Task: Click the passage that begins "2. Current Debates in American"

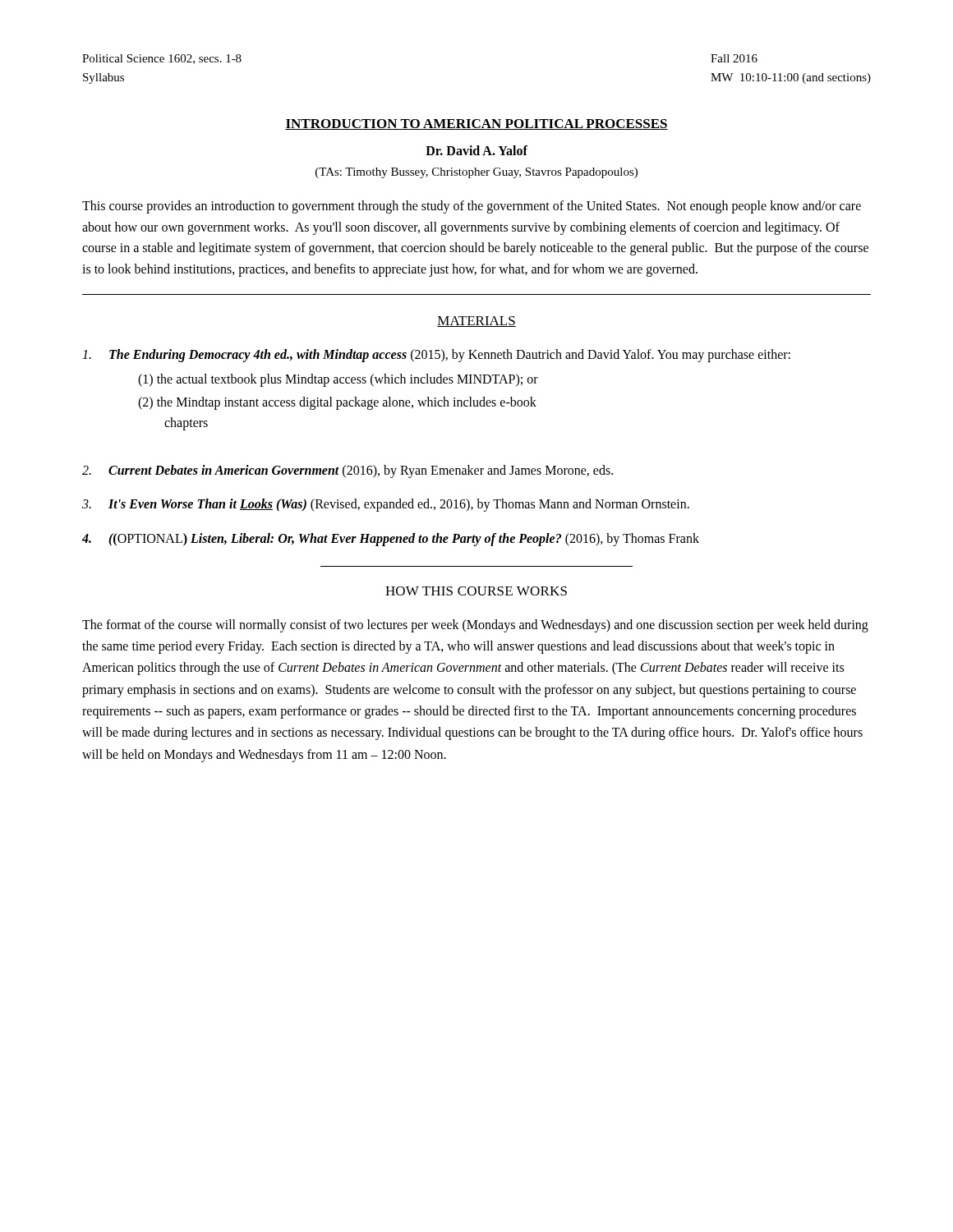Action: click(x=476, y=470)
